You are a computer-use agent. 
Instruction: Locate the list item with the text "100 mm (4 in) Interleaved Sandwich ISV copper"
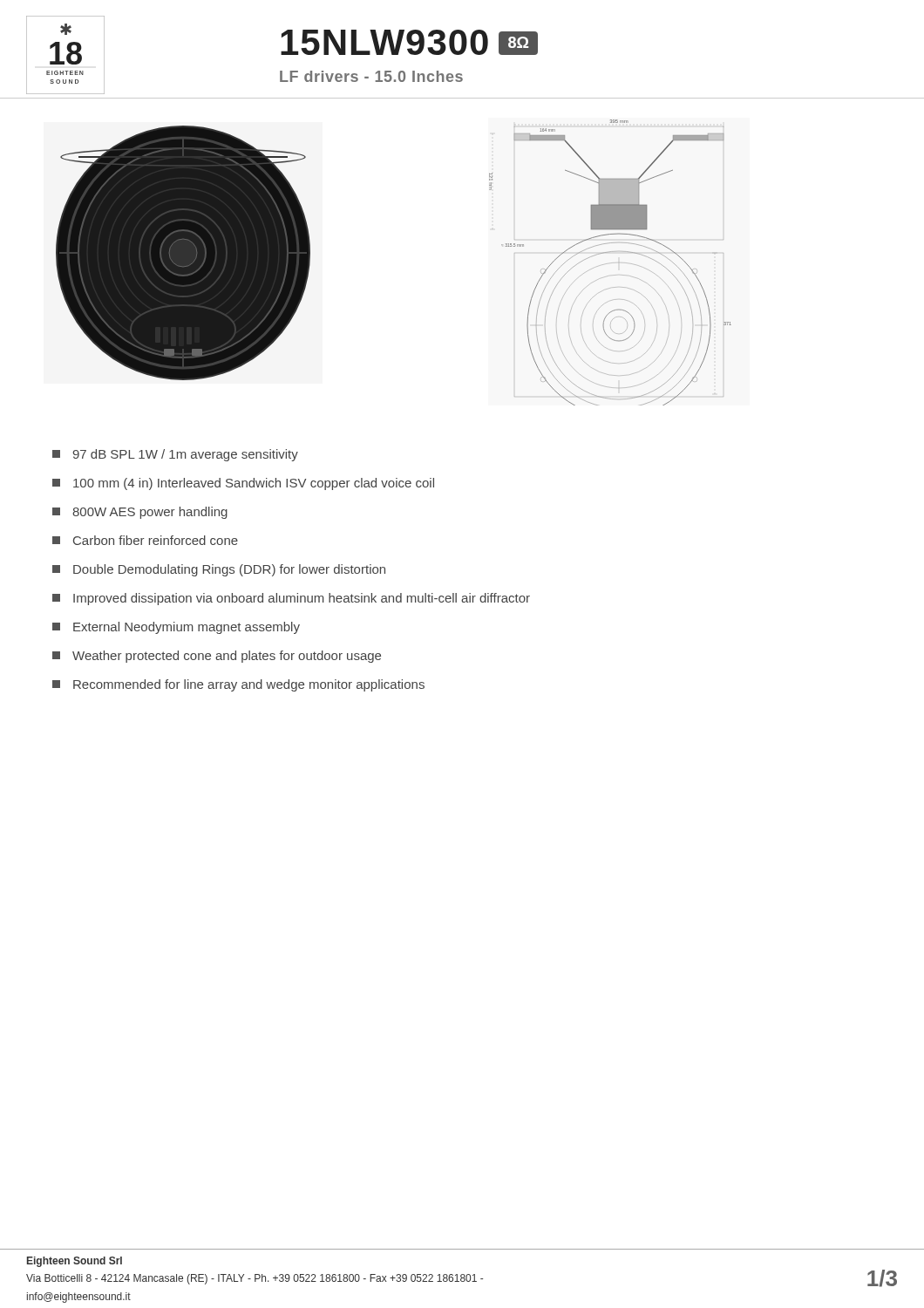[244, 483]
